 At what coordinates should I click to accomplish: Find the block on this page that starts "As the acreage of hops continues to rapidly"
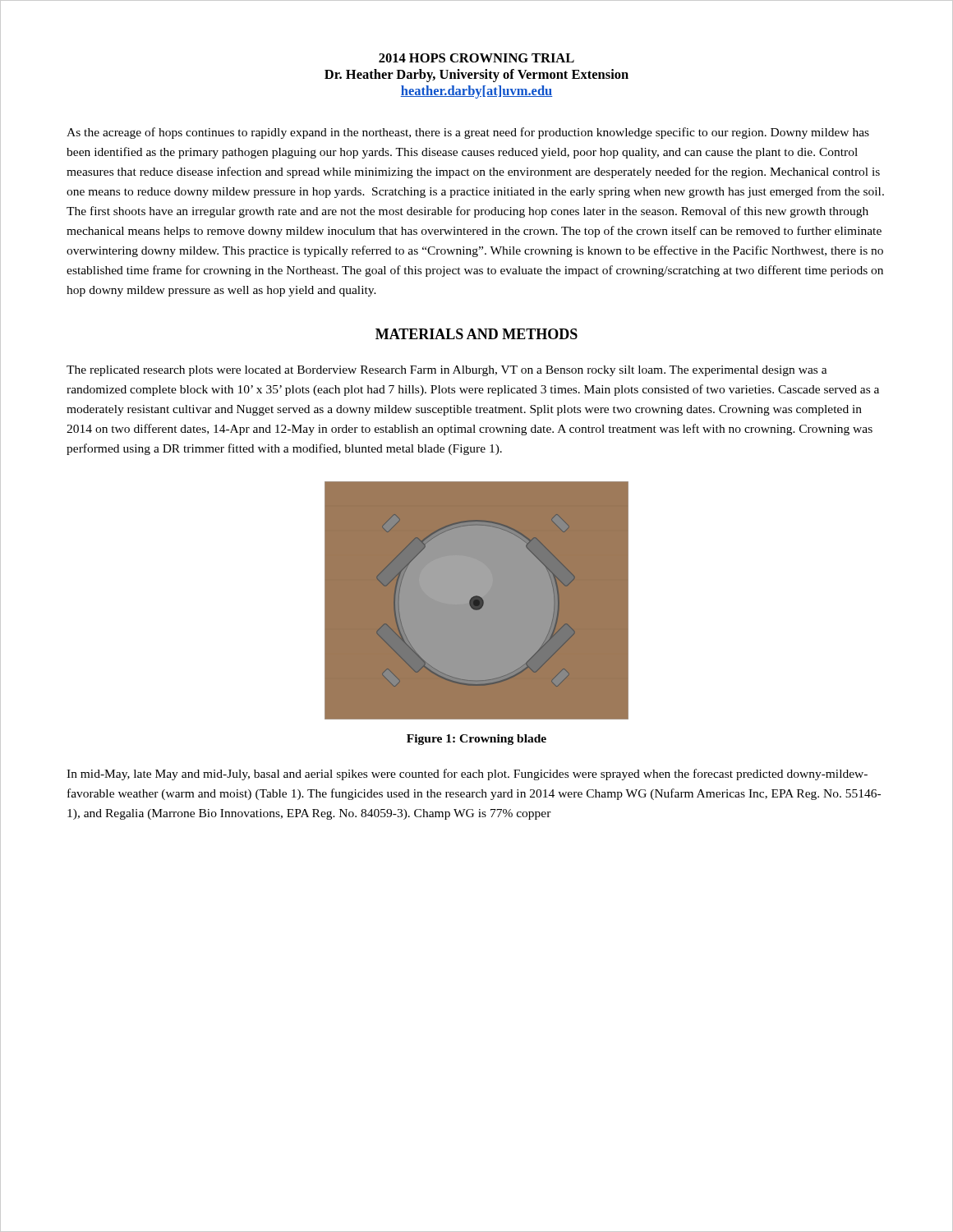click(476, 211)
